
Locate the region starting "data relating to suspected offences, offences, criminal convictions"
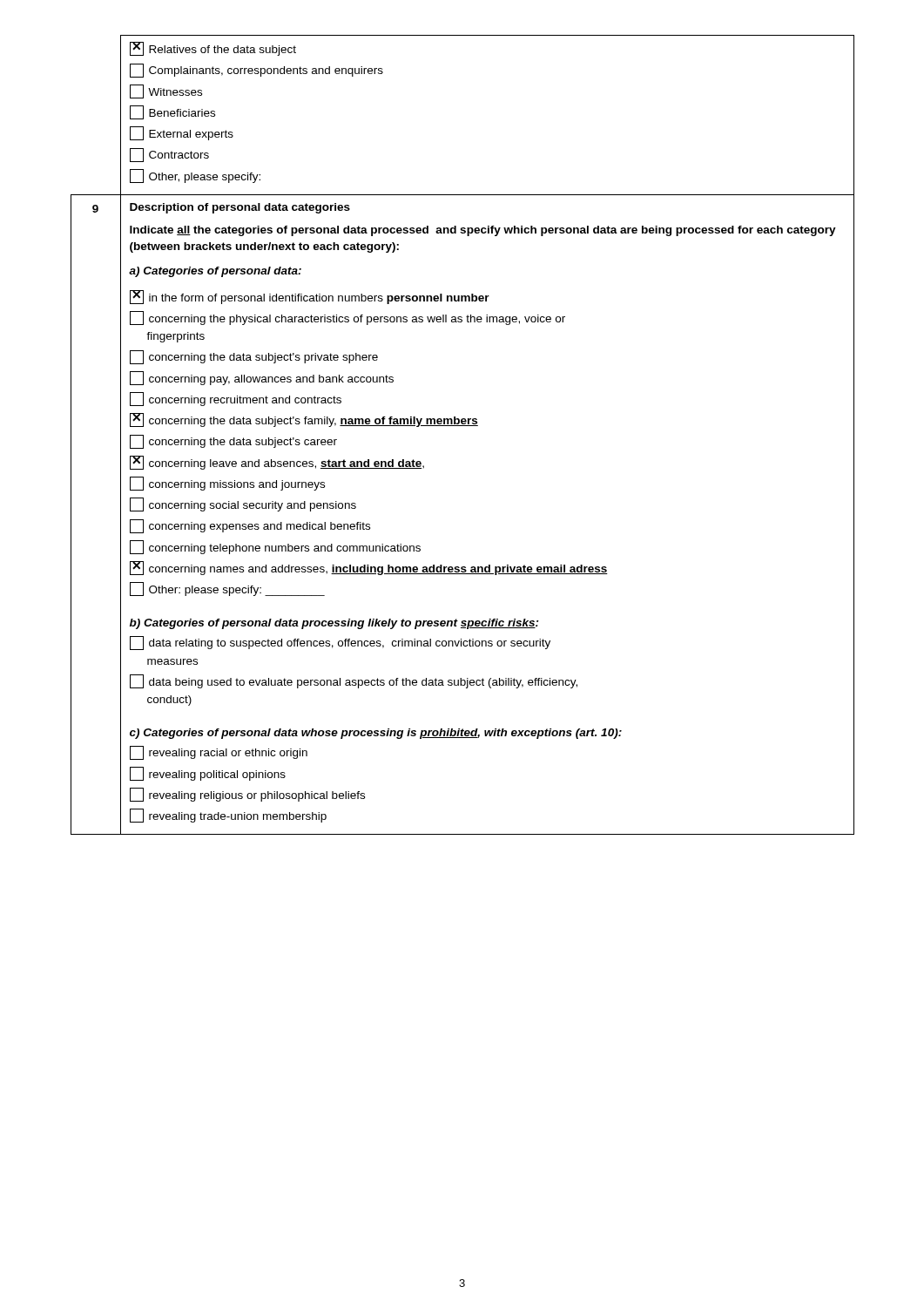pyautogui.click(x=340, y=651)
